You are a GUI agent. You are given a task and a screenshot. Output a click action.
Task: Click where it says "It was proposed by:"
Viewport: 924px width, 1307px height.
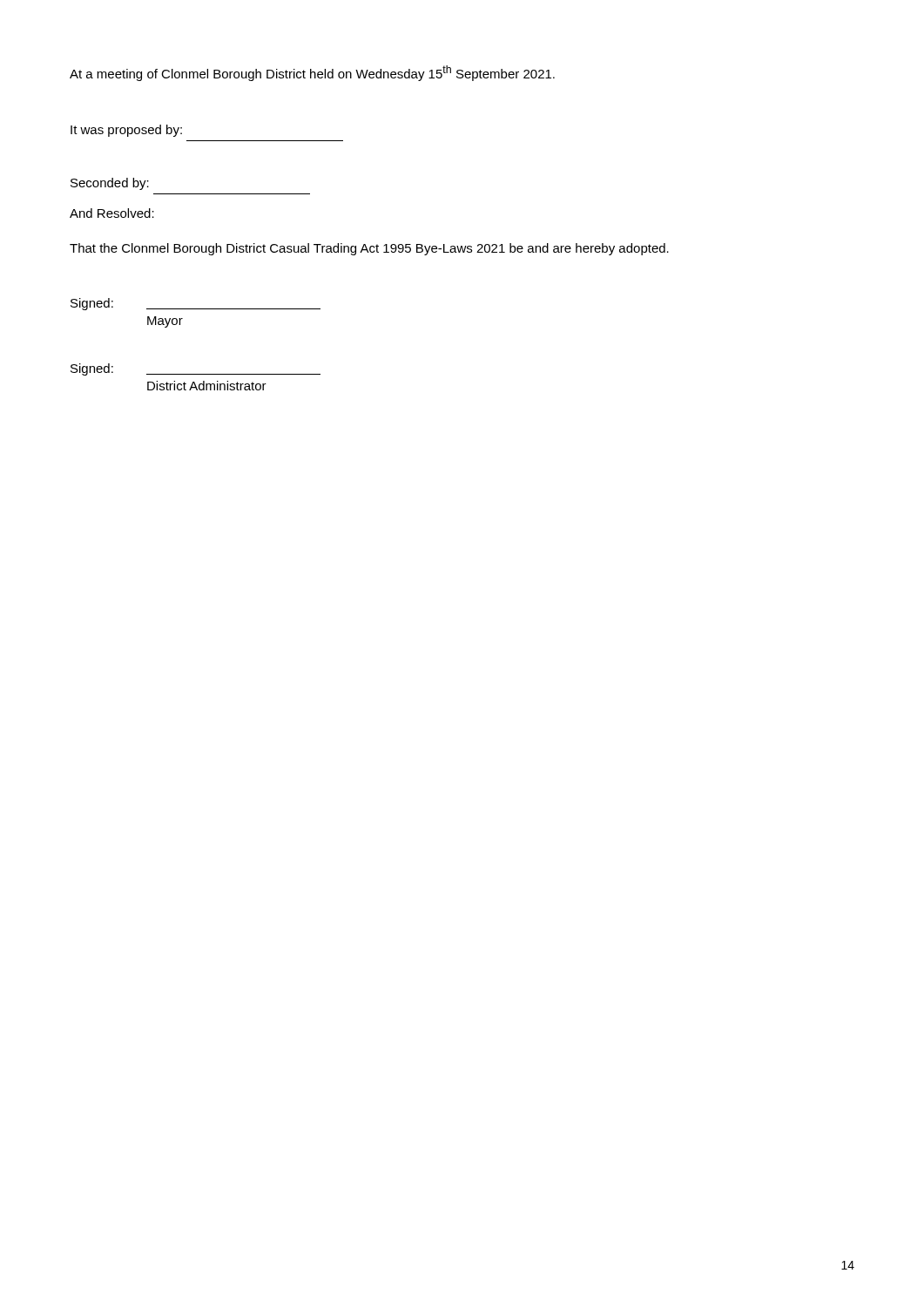(x=207, y=130)
